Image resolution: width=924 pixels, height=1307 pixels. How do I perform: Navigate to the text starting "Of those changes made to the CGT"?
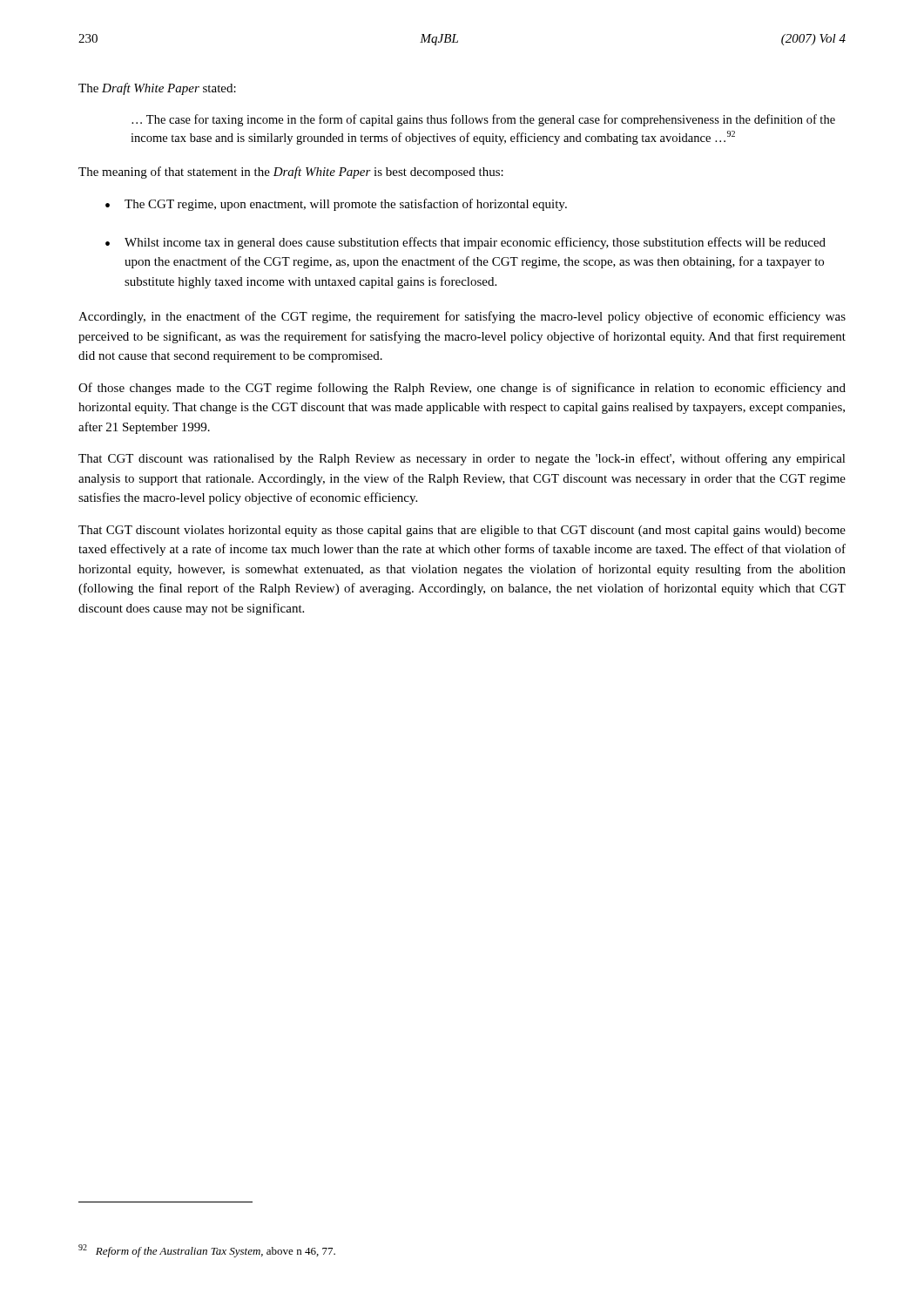coord(462,407)
